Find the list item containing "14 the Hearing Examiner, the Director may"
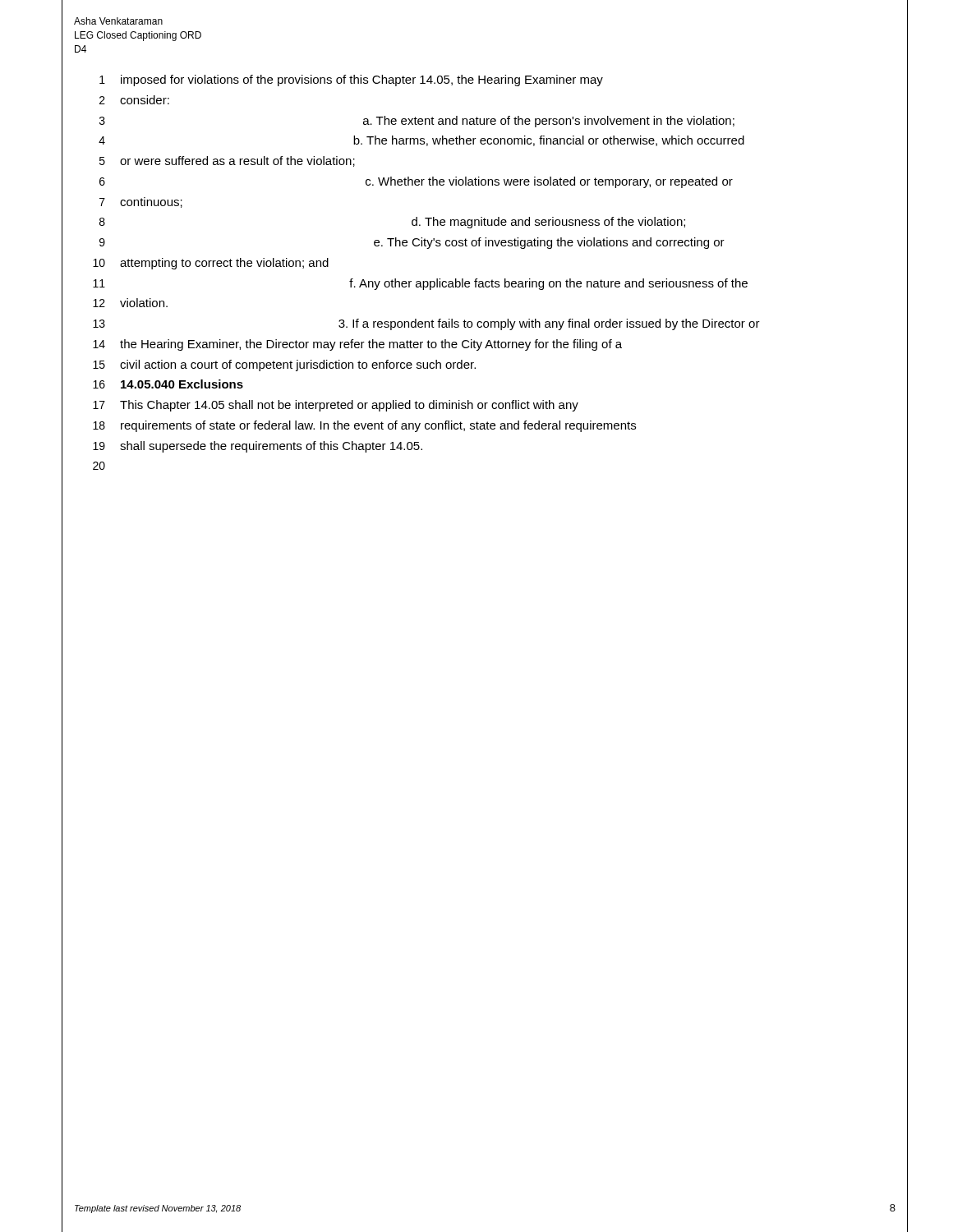 (x=485, y=344)
